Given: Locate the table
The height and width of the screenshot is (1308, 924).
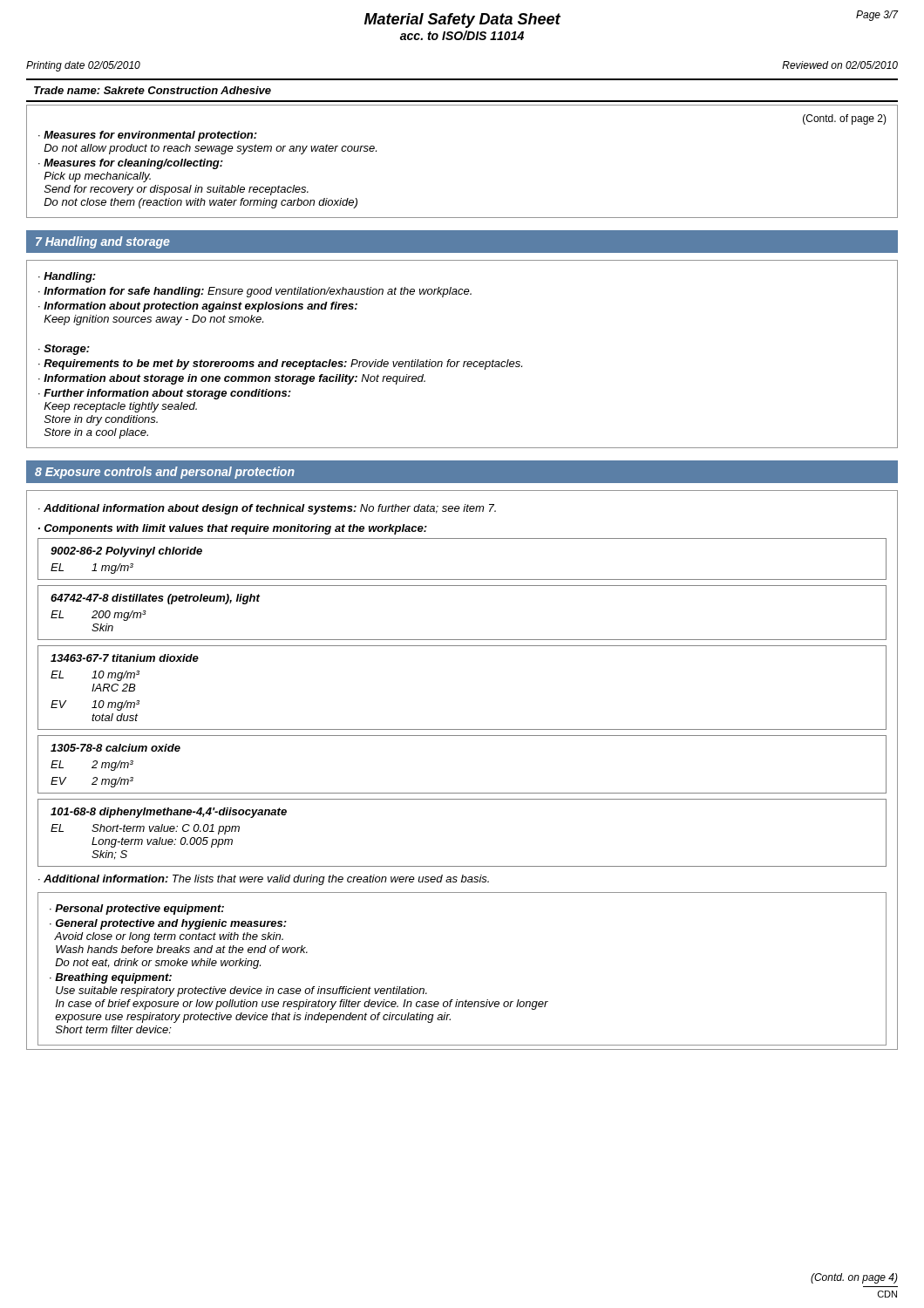Looking at the screenshot, I should pyautogui.click(x=462, y=694).
